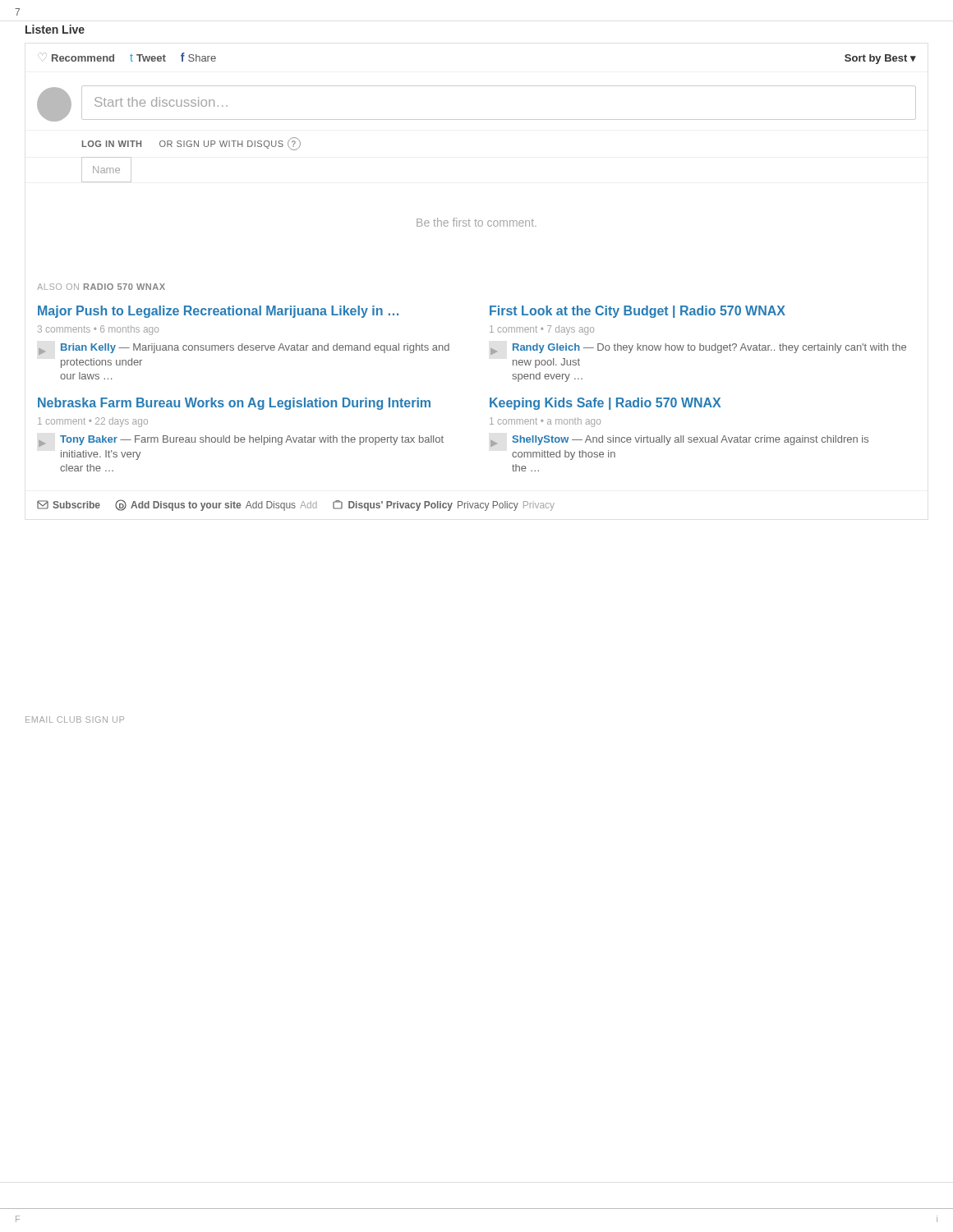Find the passage starting "Major Push to Legalize Recreational Marijuana Likely in"
The image size is (953, 1232).
coord(251,343)
